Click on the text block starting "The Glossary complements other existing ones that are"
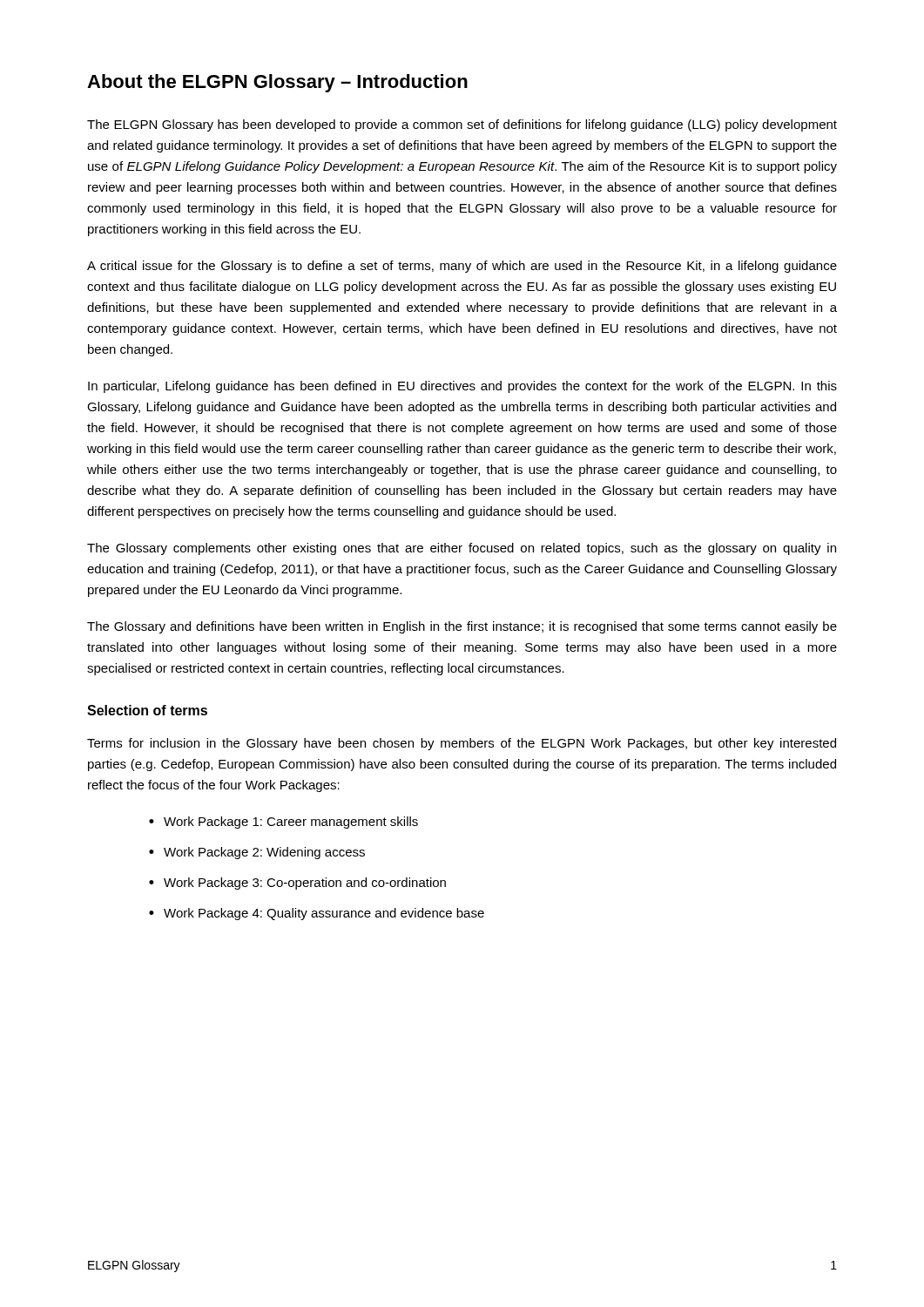Viewport: 924px width, 1307px height. pos(462,568)
